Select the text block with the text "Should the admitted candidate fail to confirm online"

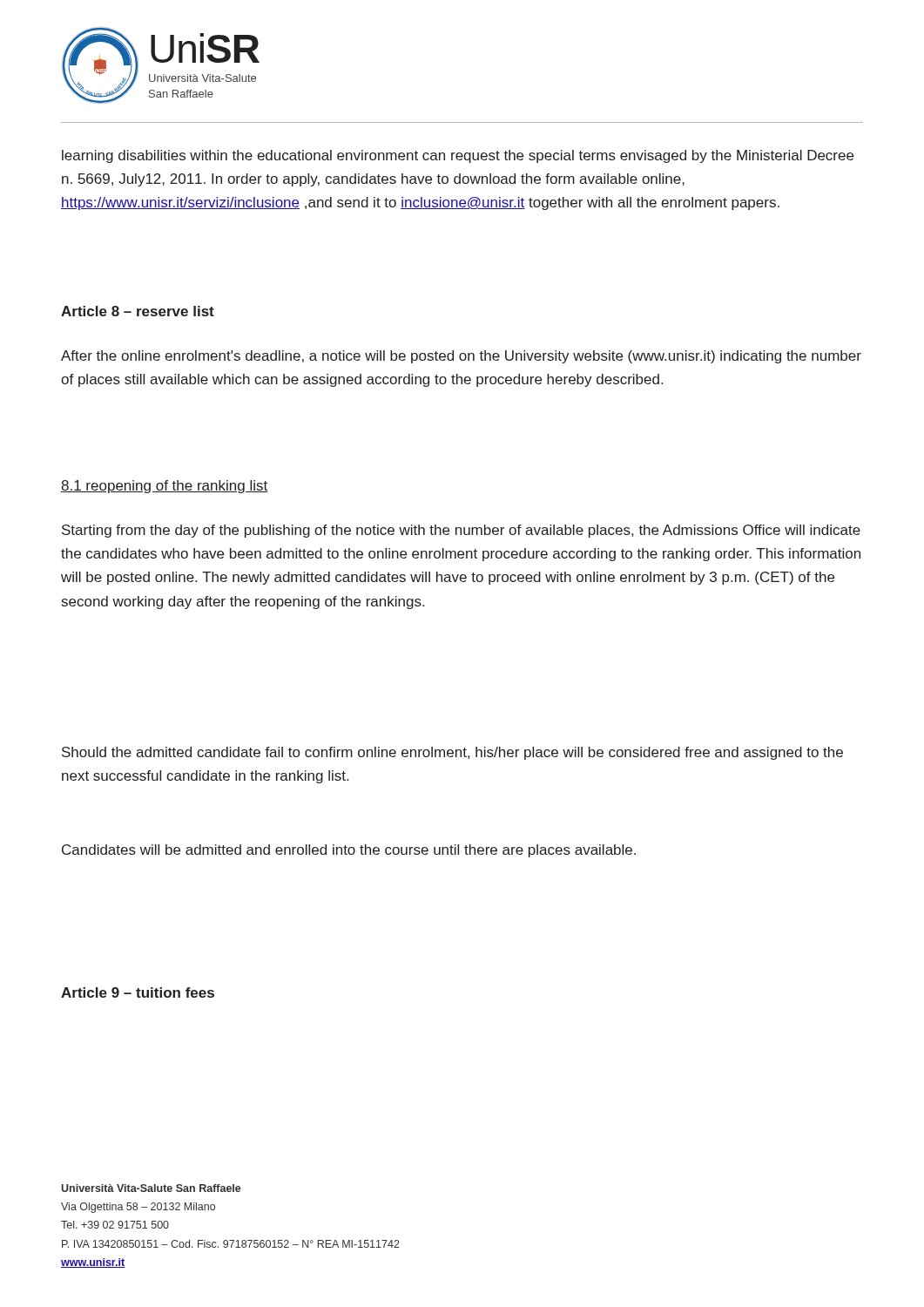coord(452,764)
